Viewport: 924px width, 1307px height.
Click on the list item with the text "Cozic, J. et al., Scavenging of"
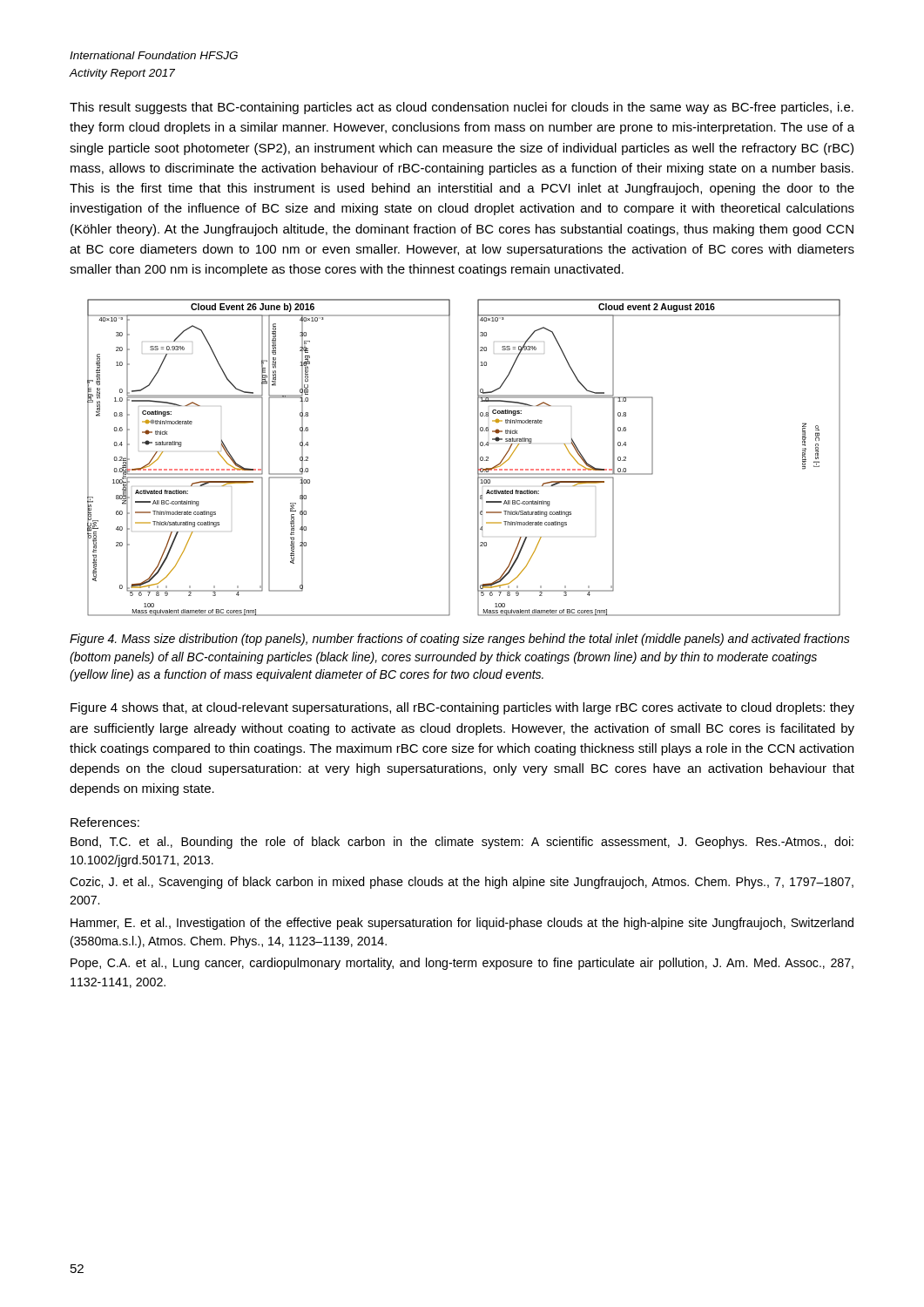click(x=462, y=891)
